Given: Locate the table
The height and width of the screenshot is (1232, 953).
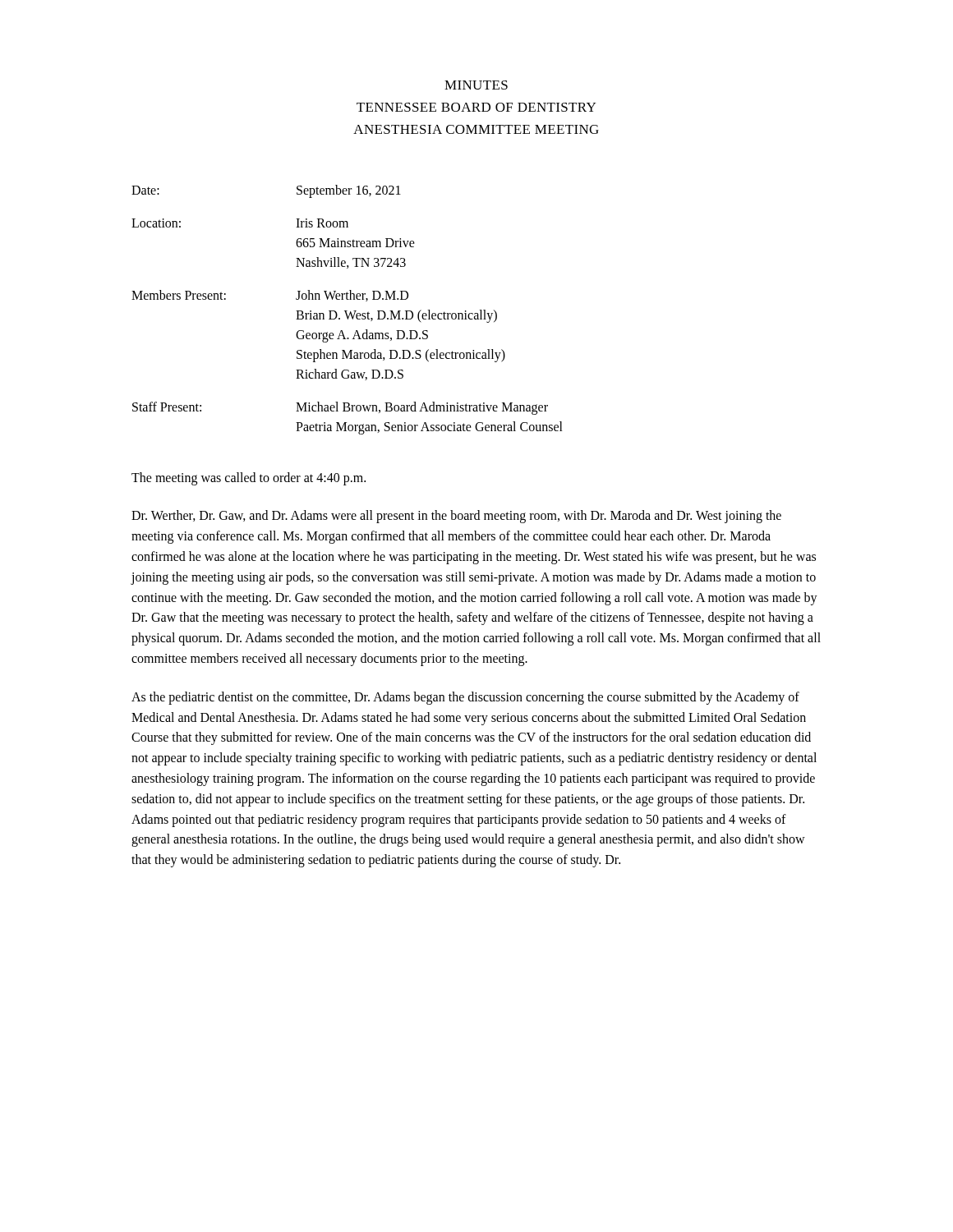Looking at the screenshot, I should [x=476, y=308].
